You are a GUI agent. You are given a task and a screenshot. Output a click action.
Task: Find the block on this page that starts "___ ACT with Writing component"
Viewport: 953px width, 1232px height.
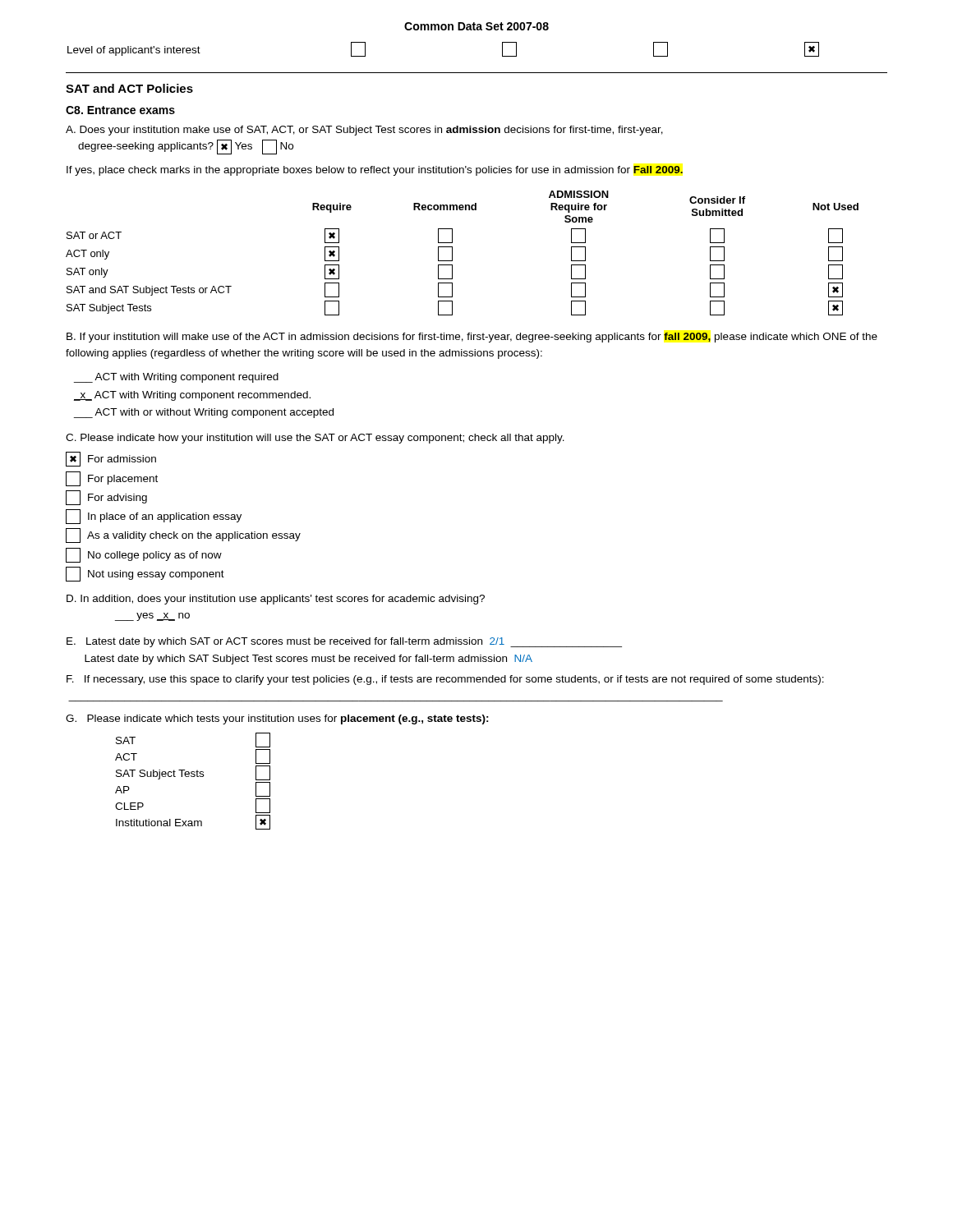point(176,377)
